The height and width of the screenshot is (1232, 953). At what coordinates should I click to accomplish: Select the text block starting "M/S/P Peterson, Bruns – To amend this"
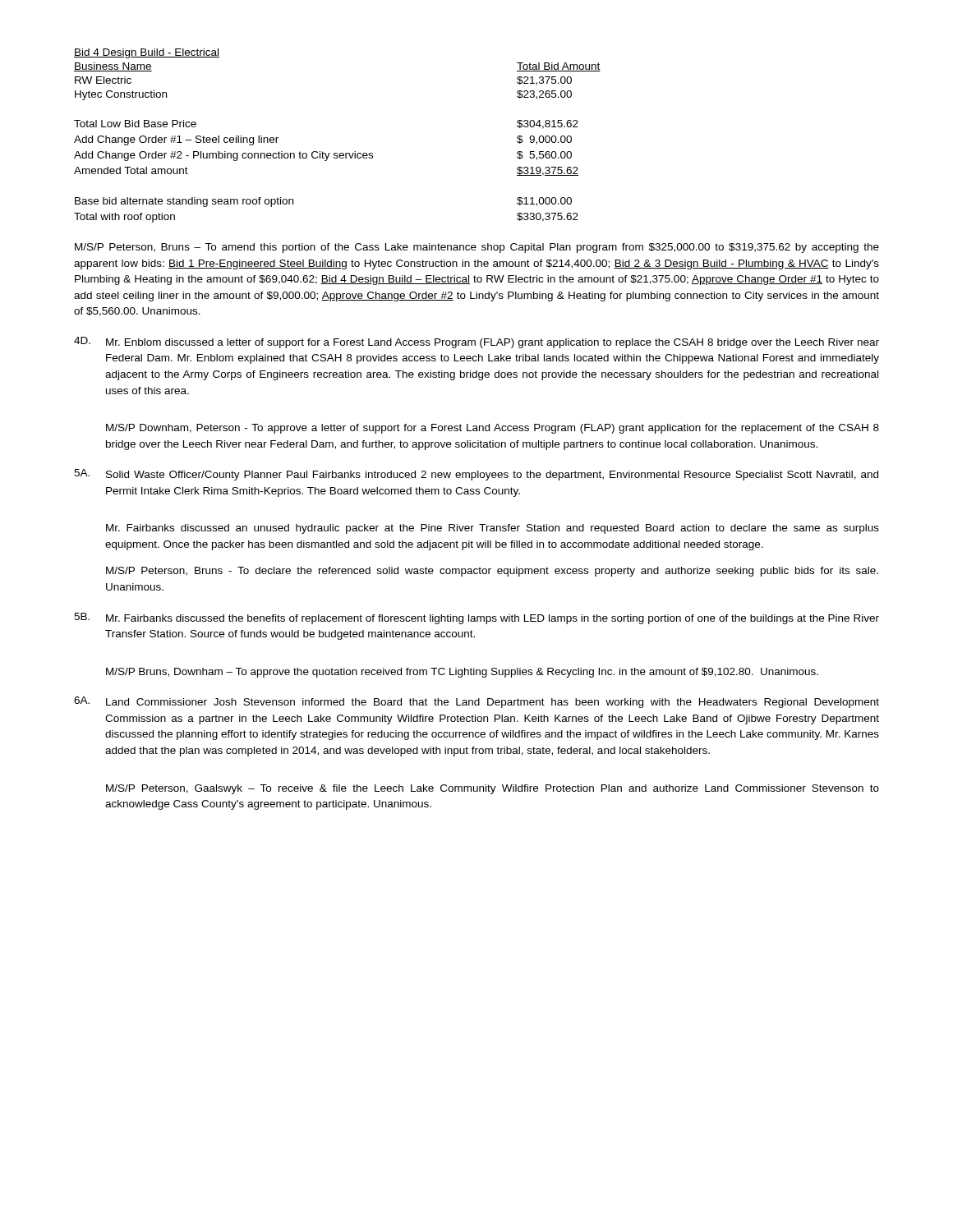(476, 279)
